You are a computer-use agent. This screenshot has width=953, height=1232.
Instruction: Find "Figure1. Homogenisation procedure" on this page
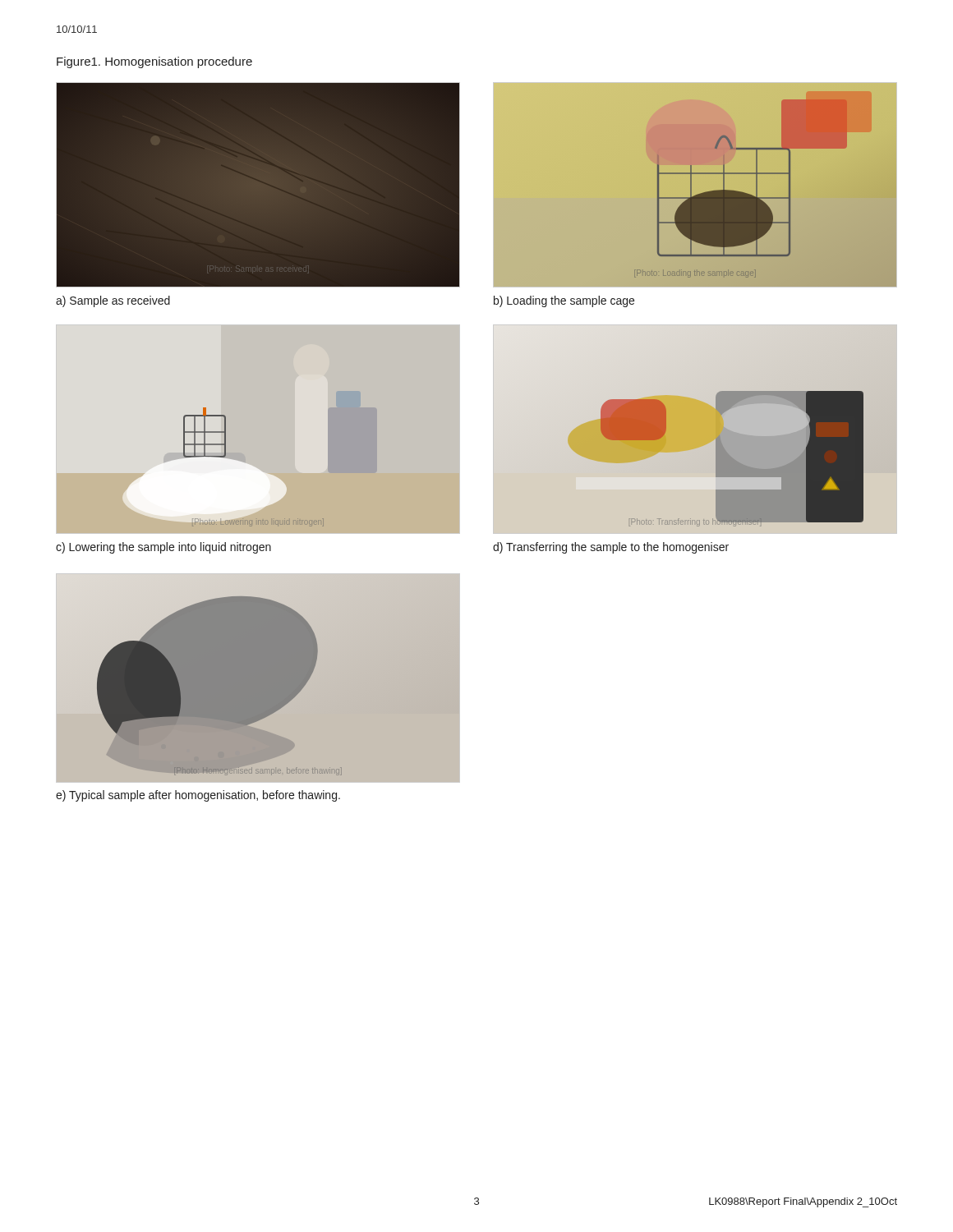tap(154, 61)
